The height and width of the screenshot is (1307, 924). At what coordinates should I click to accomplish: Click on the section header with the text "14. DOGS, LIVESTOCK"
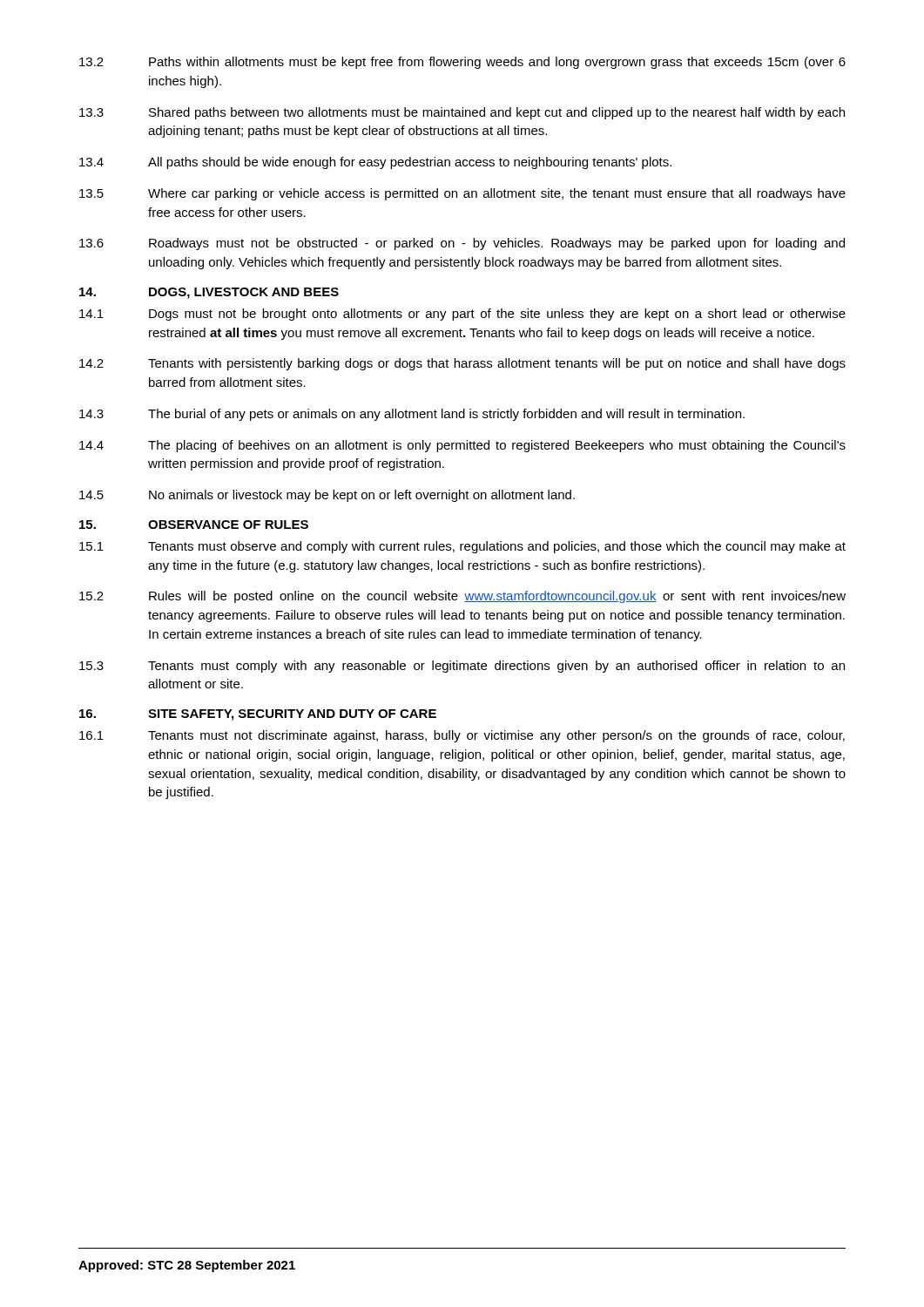[209, 291]
